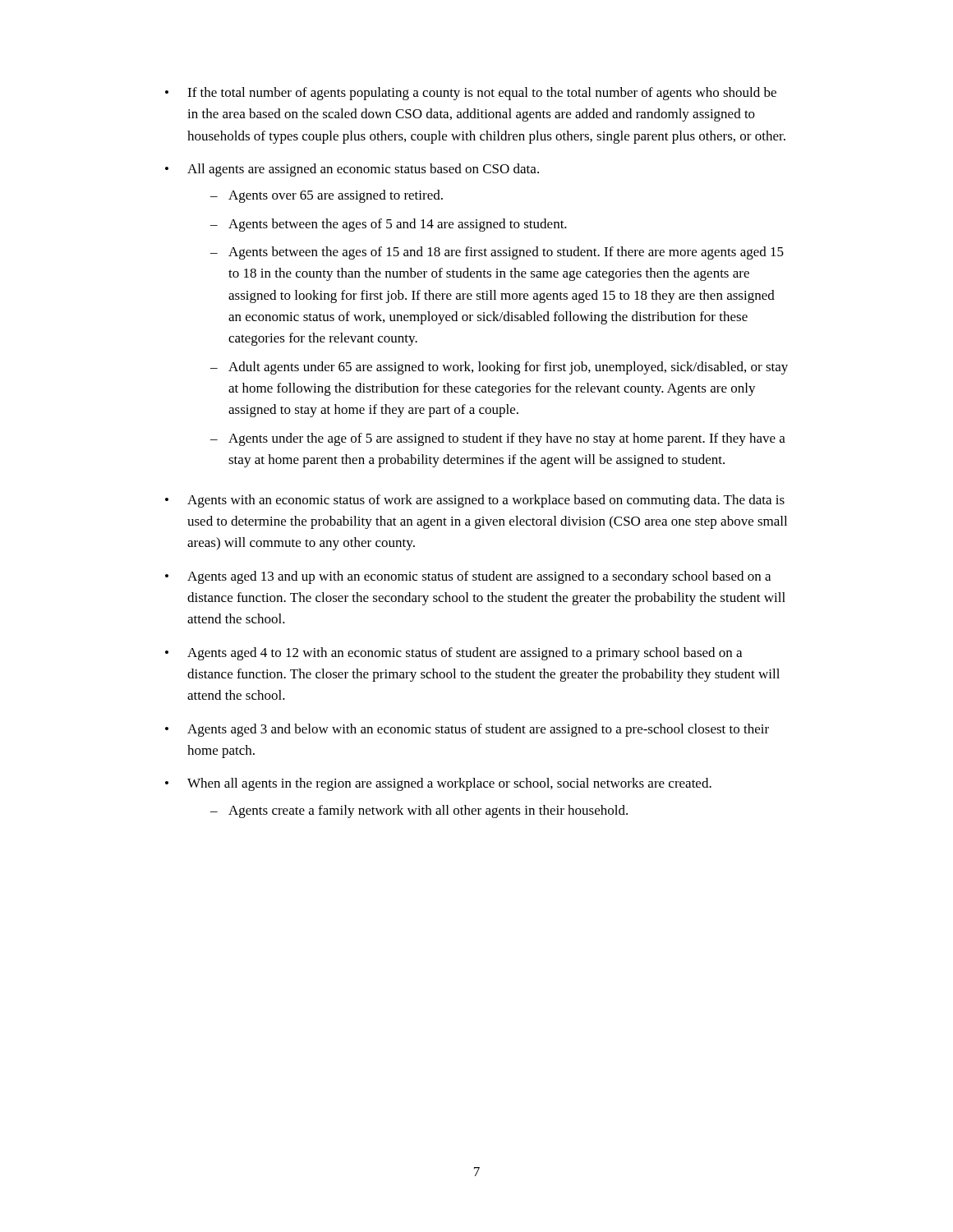Find the block on this page that starts "• Agents with an economic status of"
This screenshot has height=1232, width=953.
(476, 522)
